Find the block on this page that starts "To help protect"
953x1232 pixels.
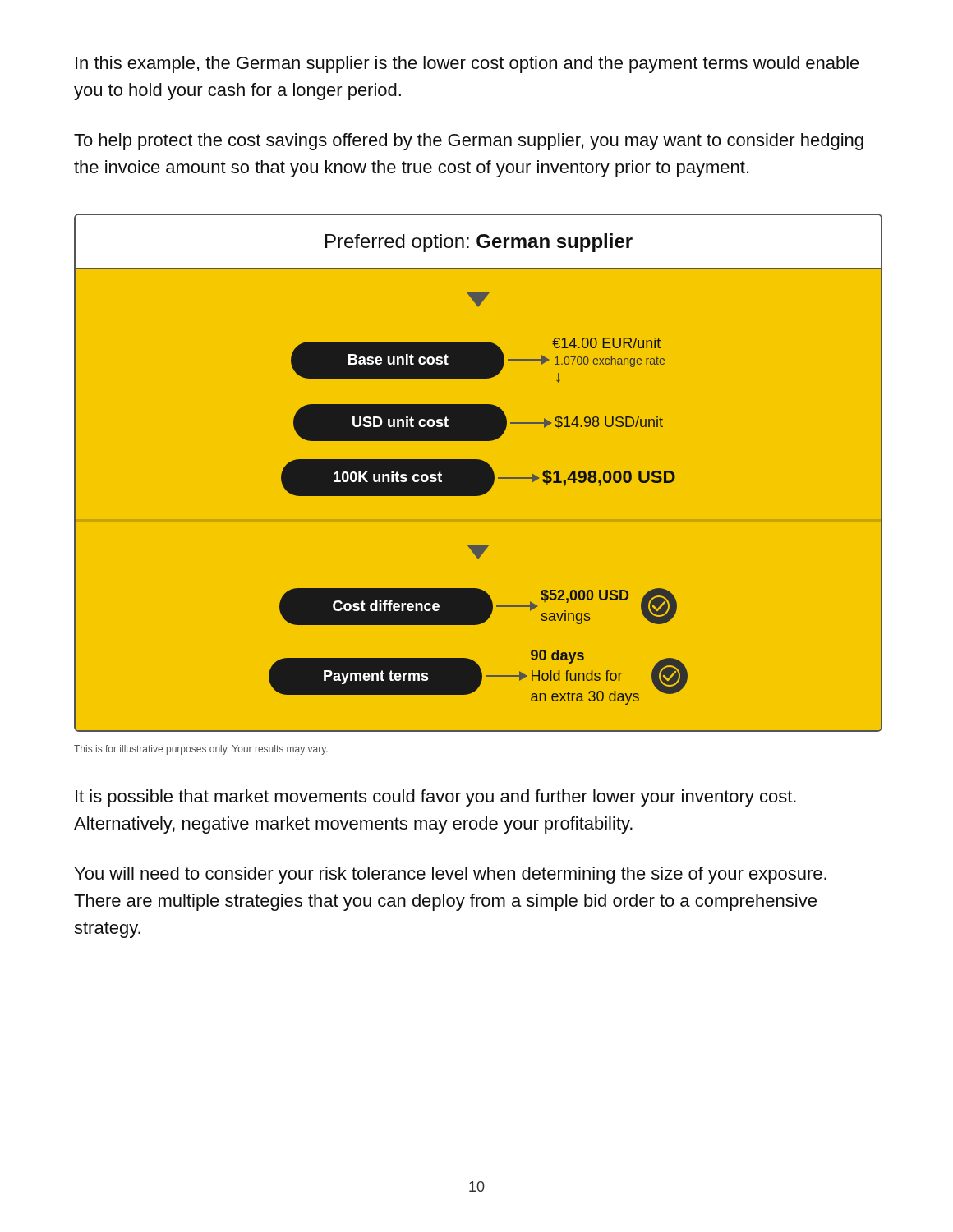pyautogui.click(x=469, y=154)
